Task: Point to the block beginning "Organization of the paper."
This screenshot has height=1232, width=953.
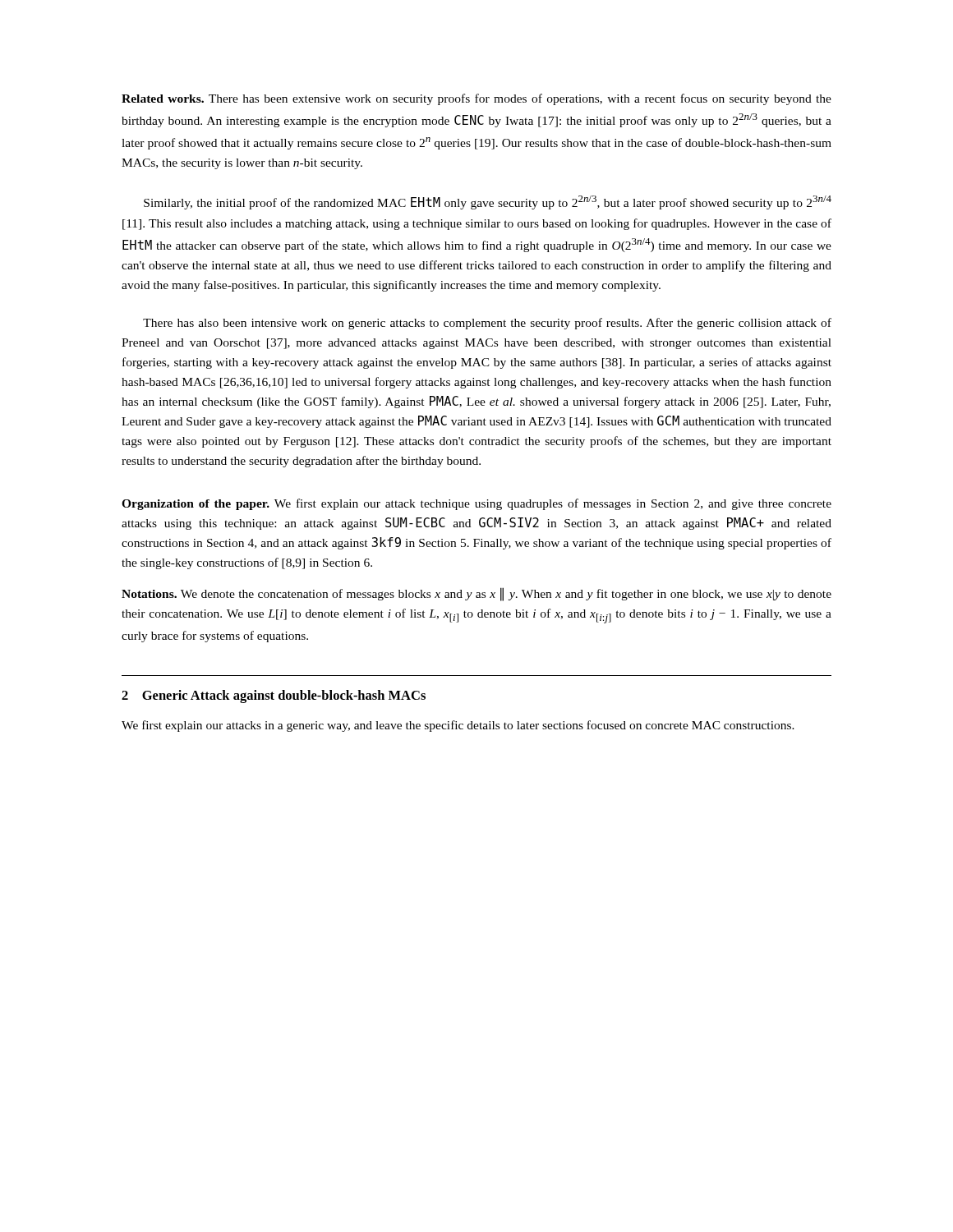Action: 476,533
